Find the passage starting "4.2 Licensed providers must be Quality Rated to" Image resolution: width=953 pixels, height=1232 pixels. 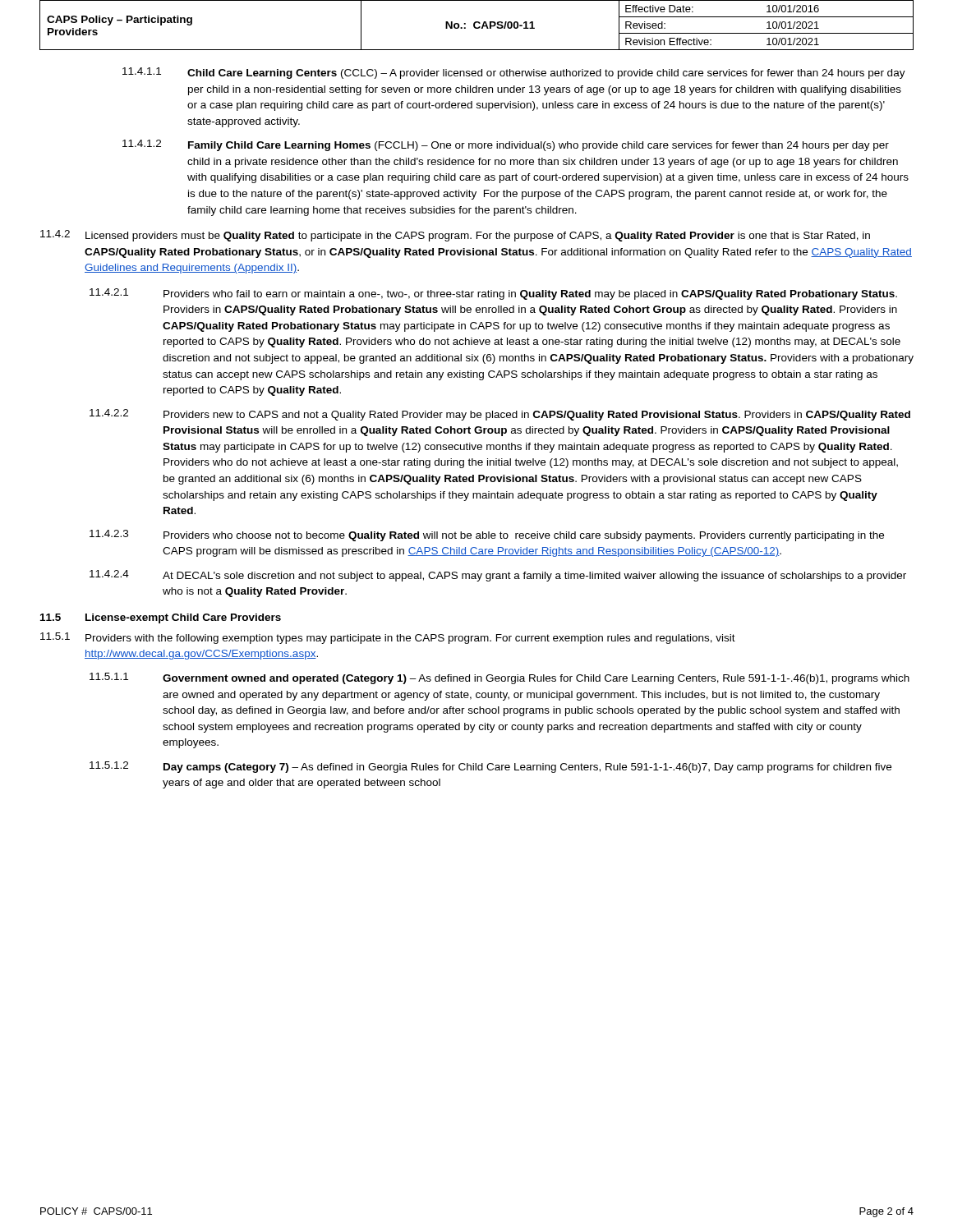click(476, 252)
